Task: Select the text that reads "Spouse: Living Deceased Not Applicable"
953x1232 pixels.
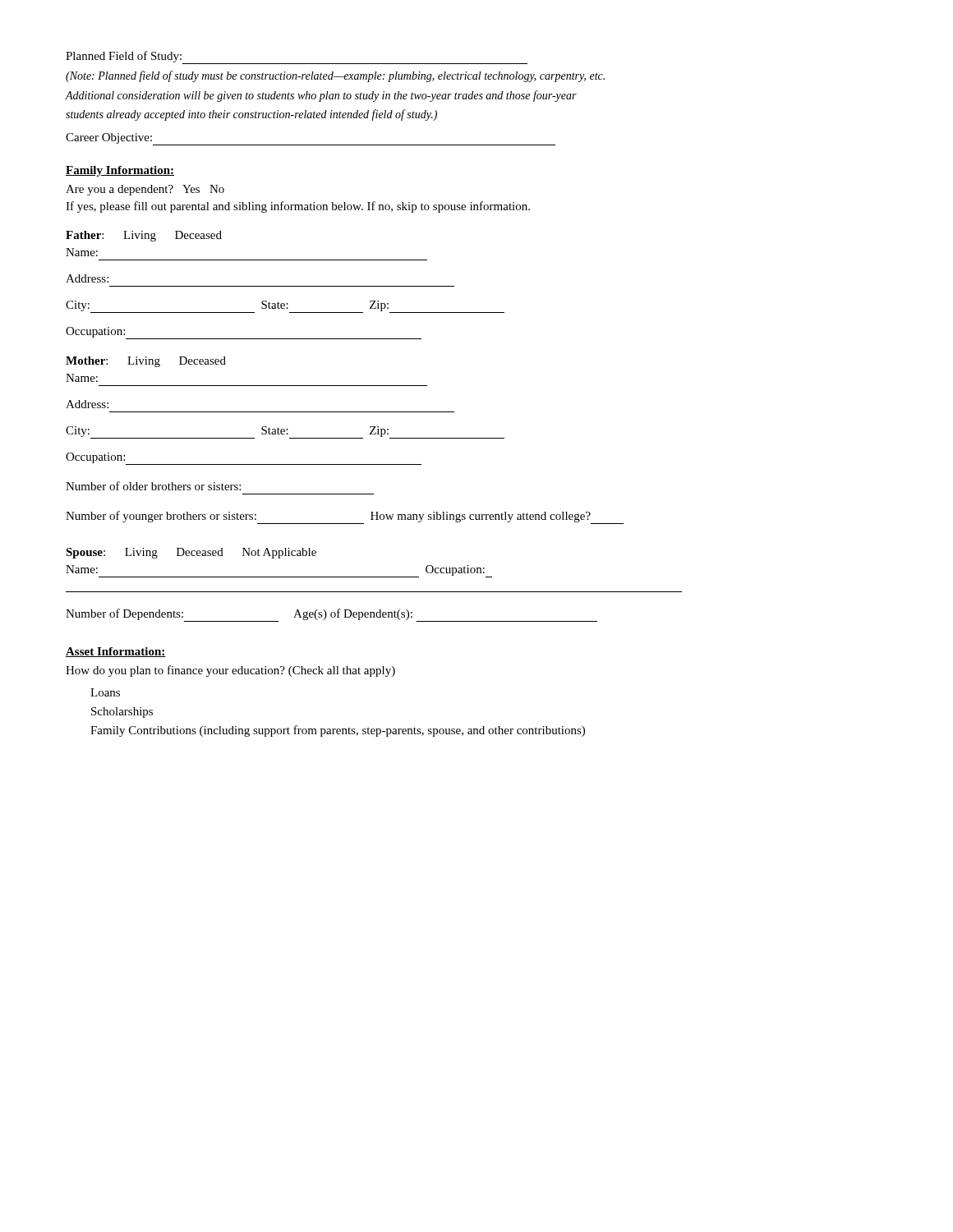Action: [191, 552]
